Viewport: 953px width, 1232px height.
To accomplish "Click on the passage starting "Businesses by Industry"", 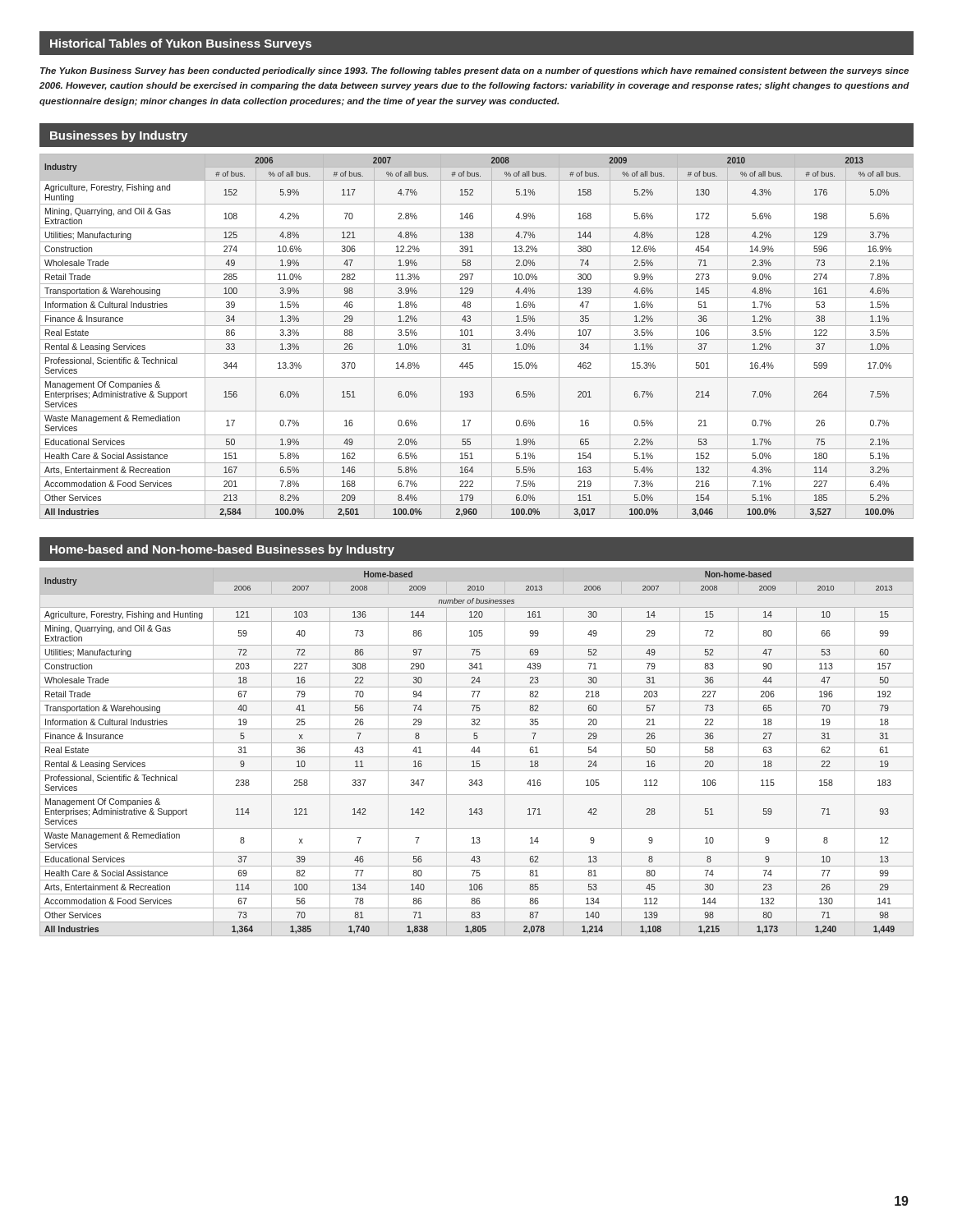I will [118, 135].
